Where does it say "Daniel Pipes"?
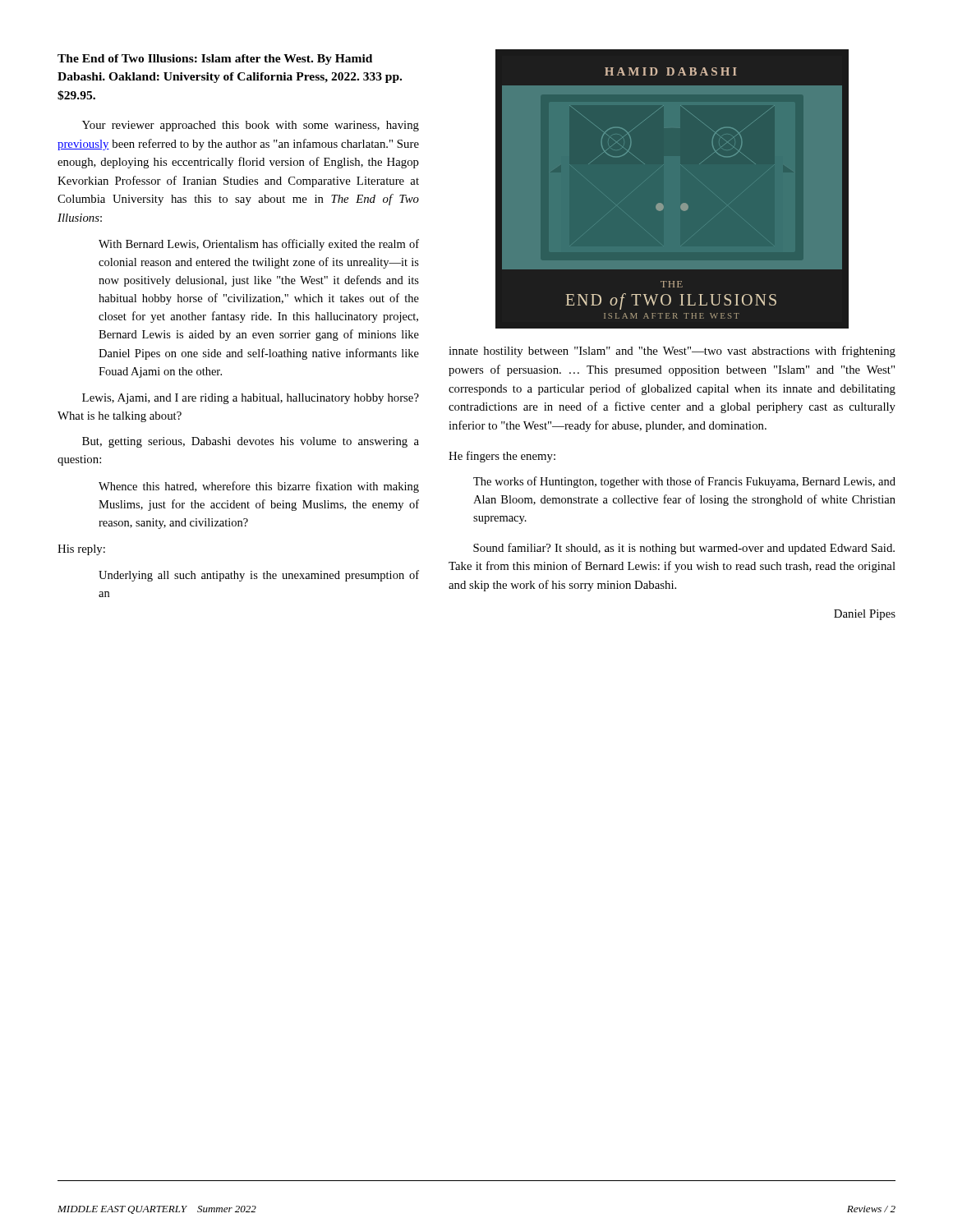The width and height of the screenshot is (953, 1232). coord(865,613)
